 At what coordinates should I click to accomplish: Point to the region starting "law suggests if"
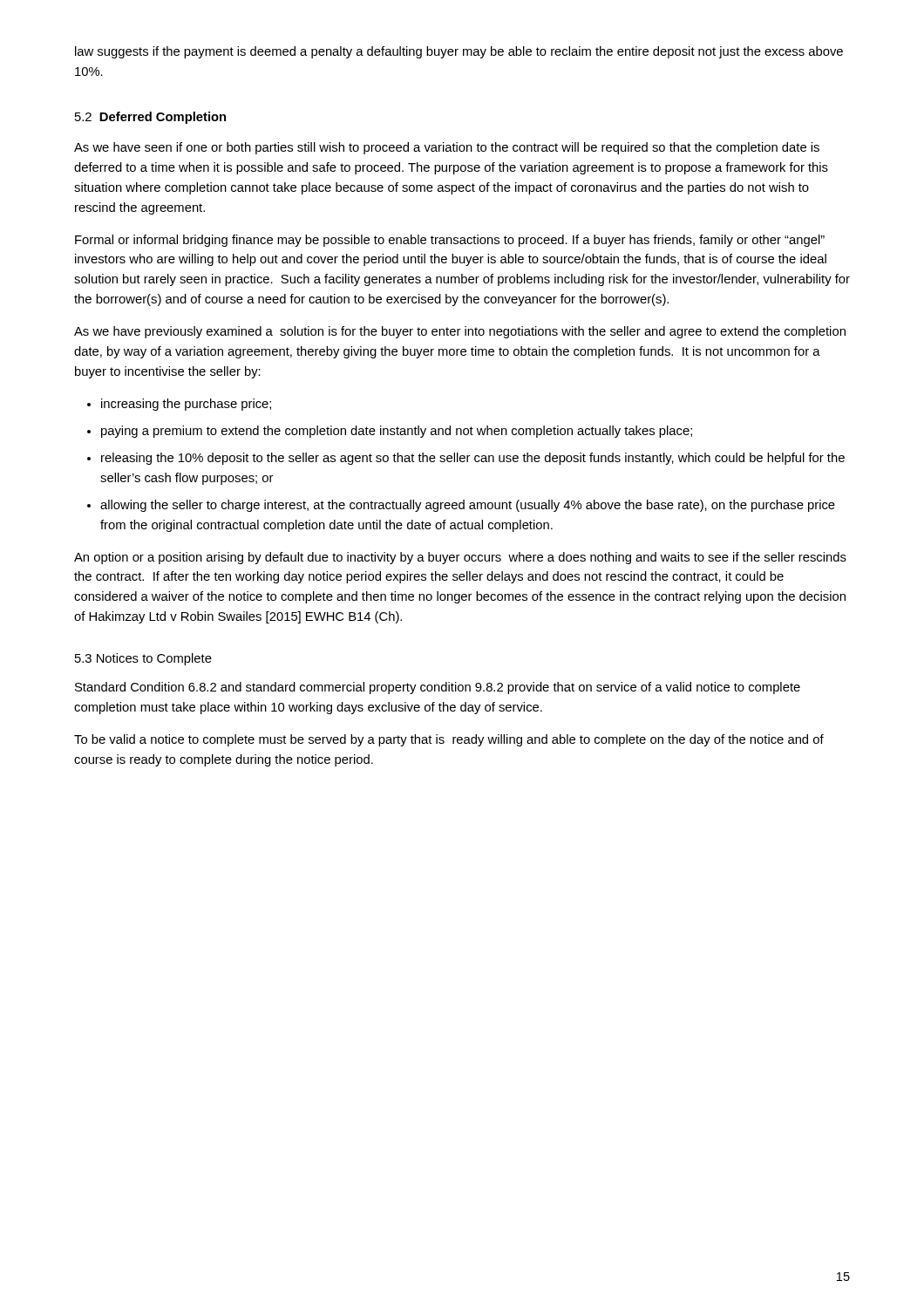coord(459,61)
